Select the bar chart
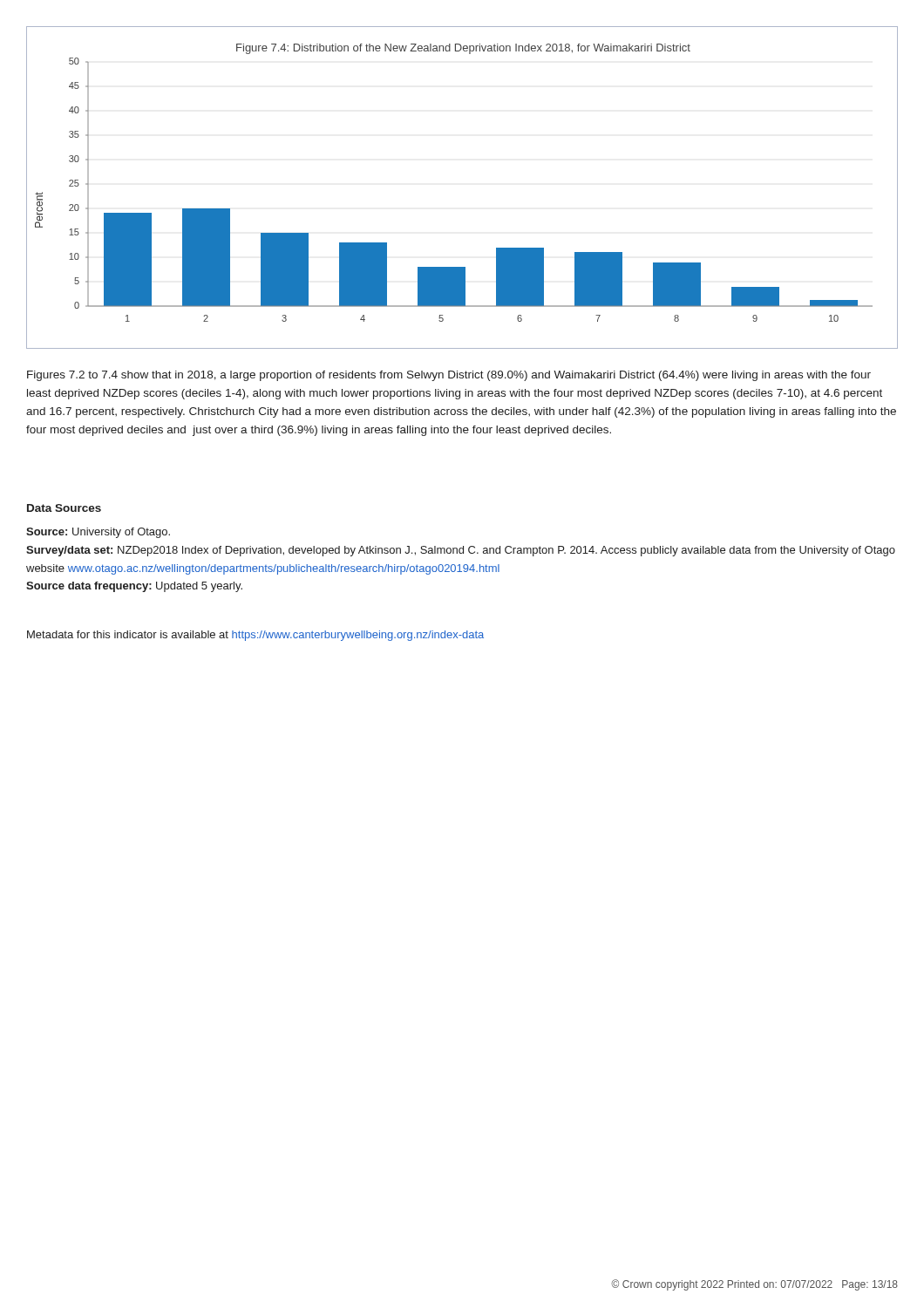 click(x=462, y=188)
